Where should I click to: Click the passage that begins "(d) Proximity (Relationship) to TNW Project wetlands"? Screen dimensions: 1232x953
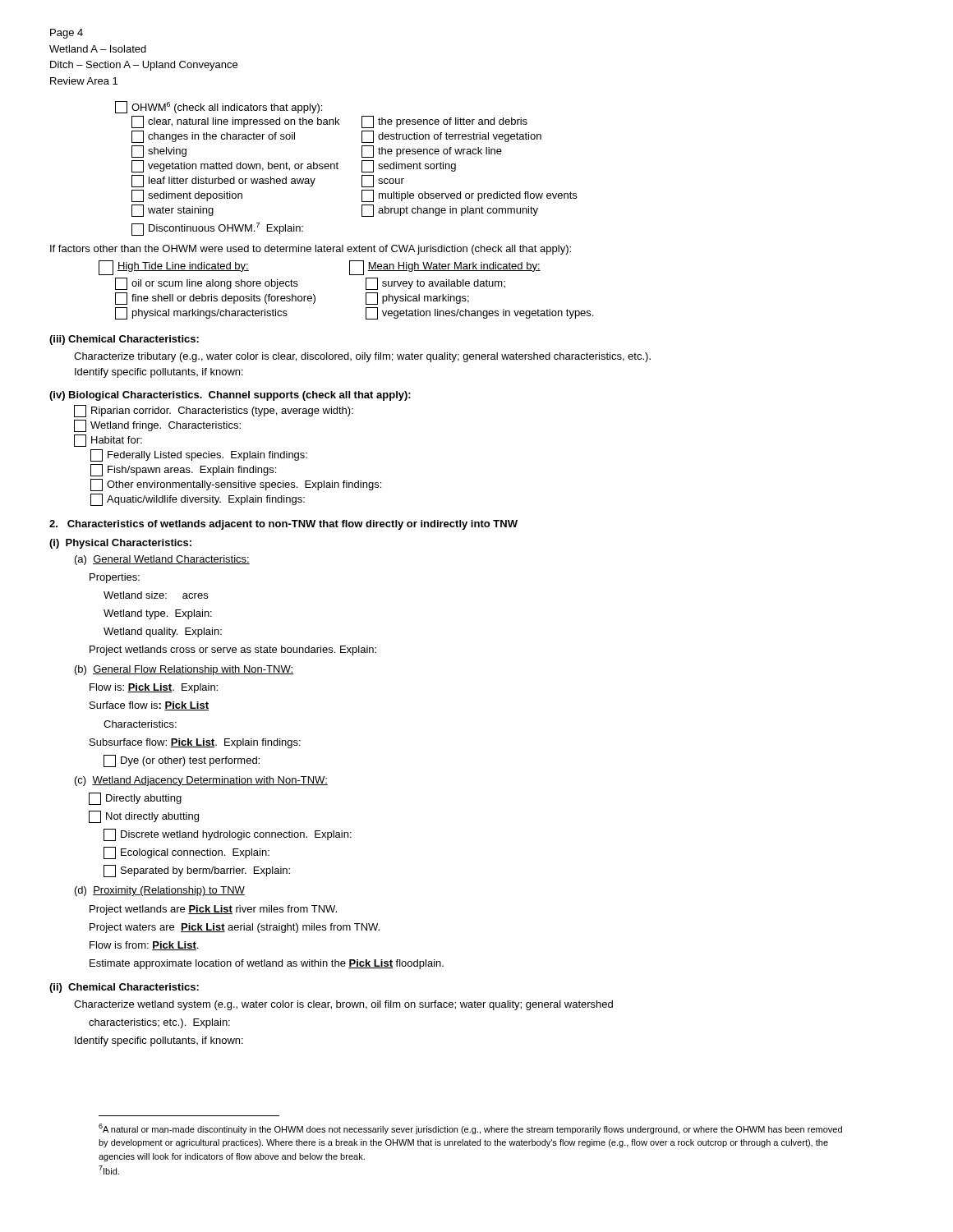click(259, 927)
